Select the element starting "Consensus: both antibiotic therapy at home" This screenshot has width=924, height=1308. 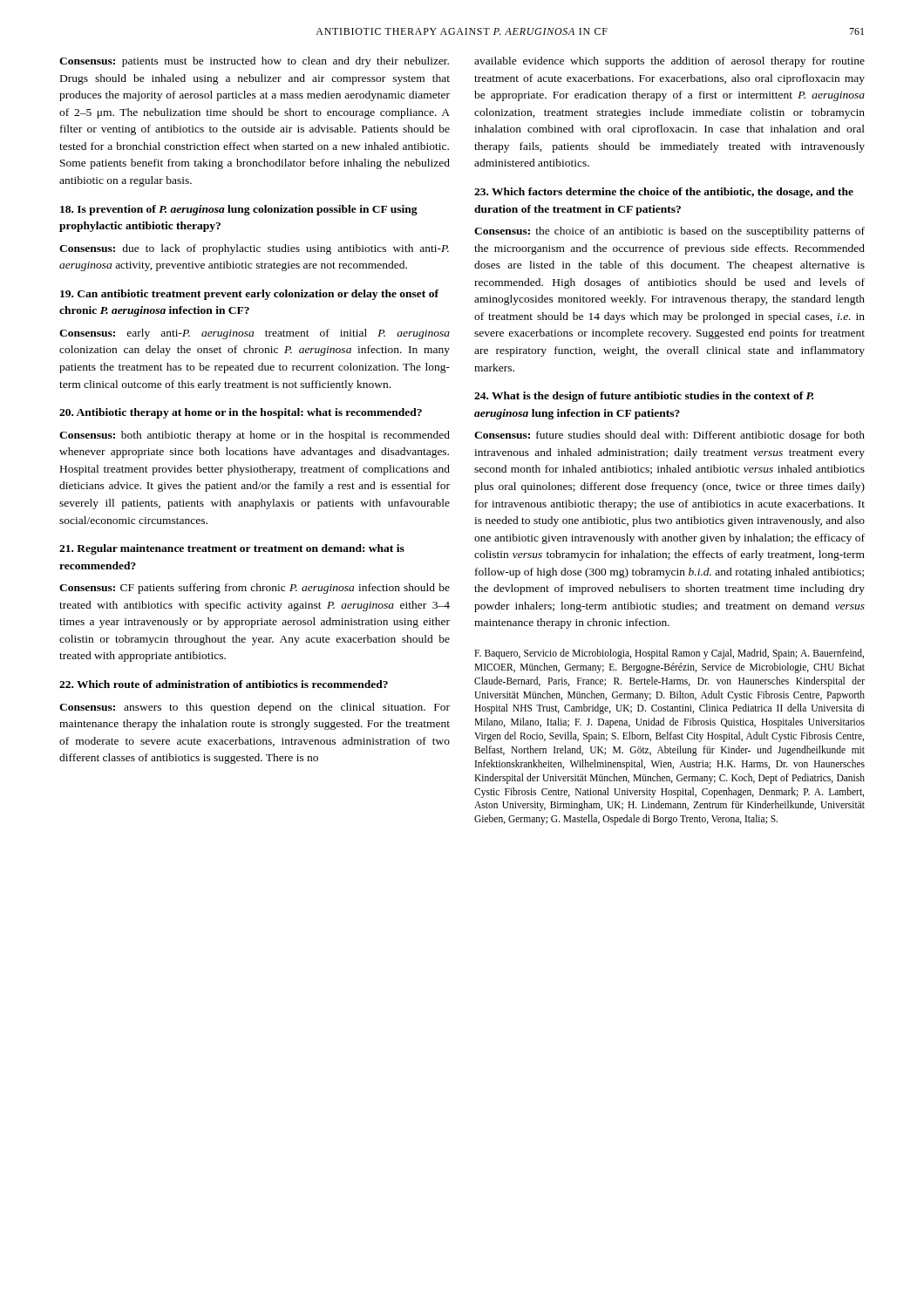coord(255,477)
